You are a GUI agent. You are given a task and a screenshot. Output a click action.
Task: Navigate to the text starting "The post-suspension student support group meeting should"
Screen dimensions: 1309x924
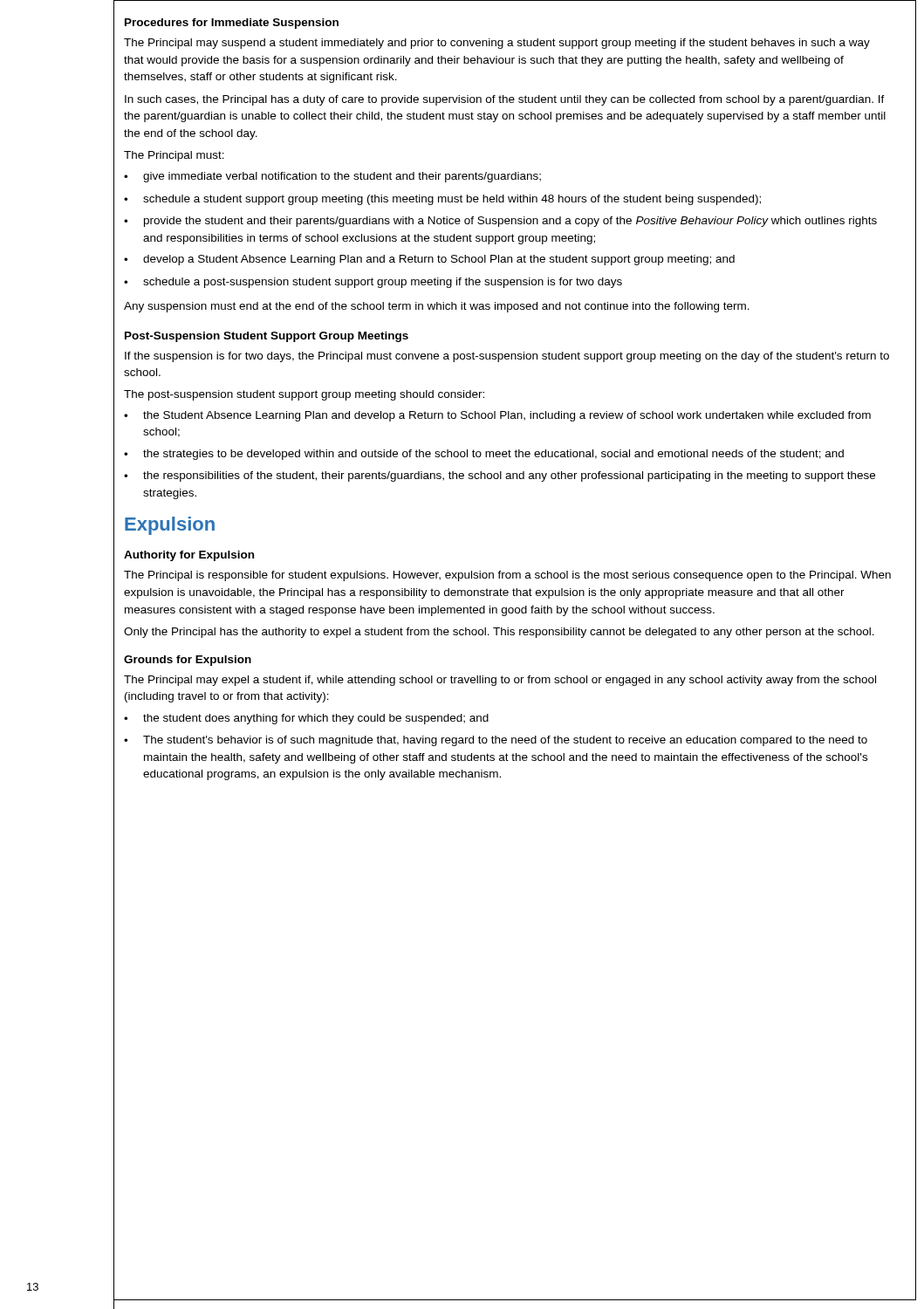tap(305, 394)
